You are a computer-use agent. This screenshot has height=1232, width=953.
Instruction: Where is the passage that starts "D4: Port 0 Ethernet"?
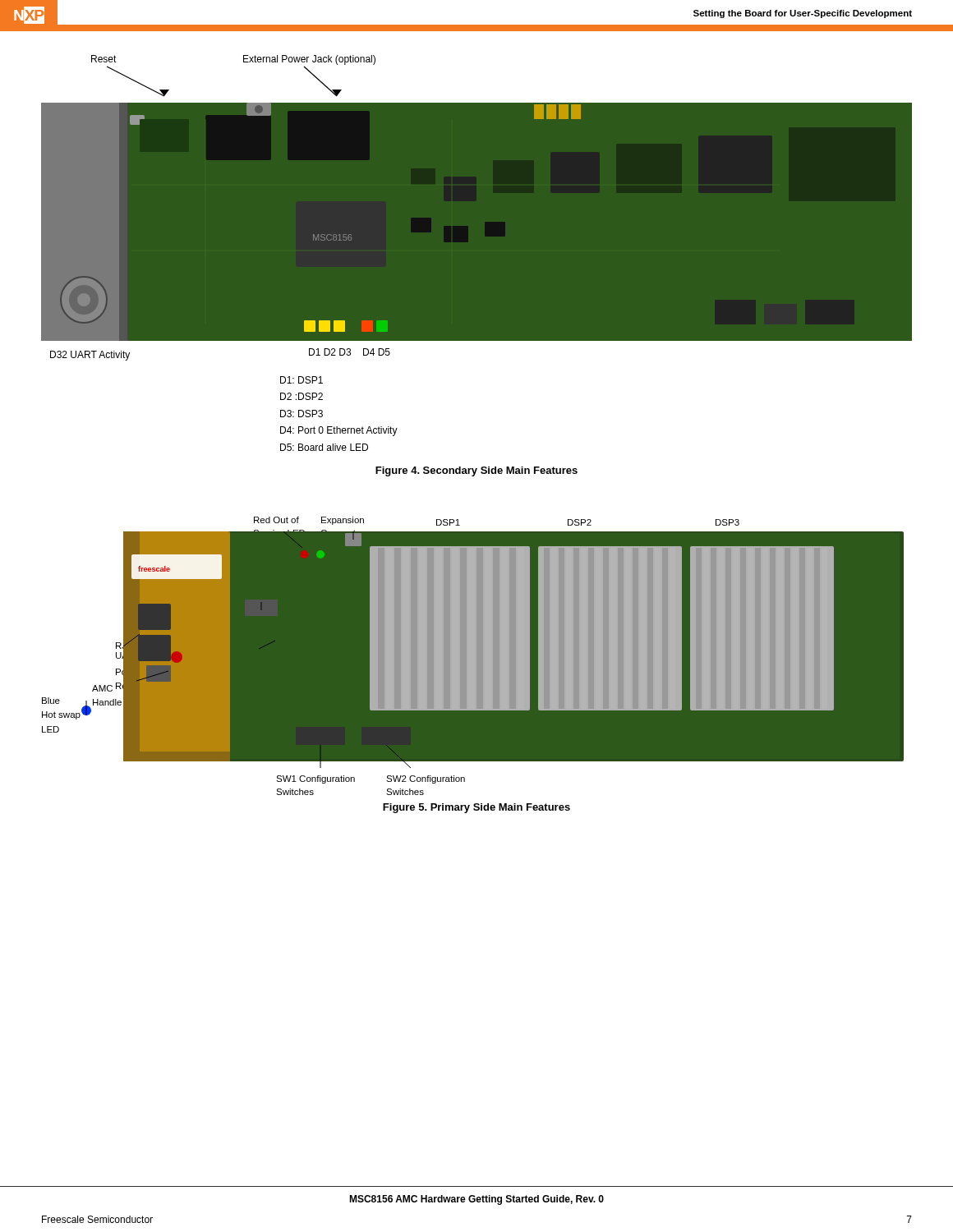(x=338, y=431)
